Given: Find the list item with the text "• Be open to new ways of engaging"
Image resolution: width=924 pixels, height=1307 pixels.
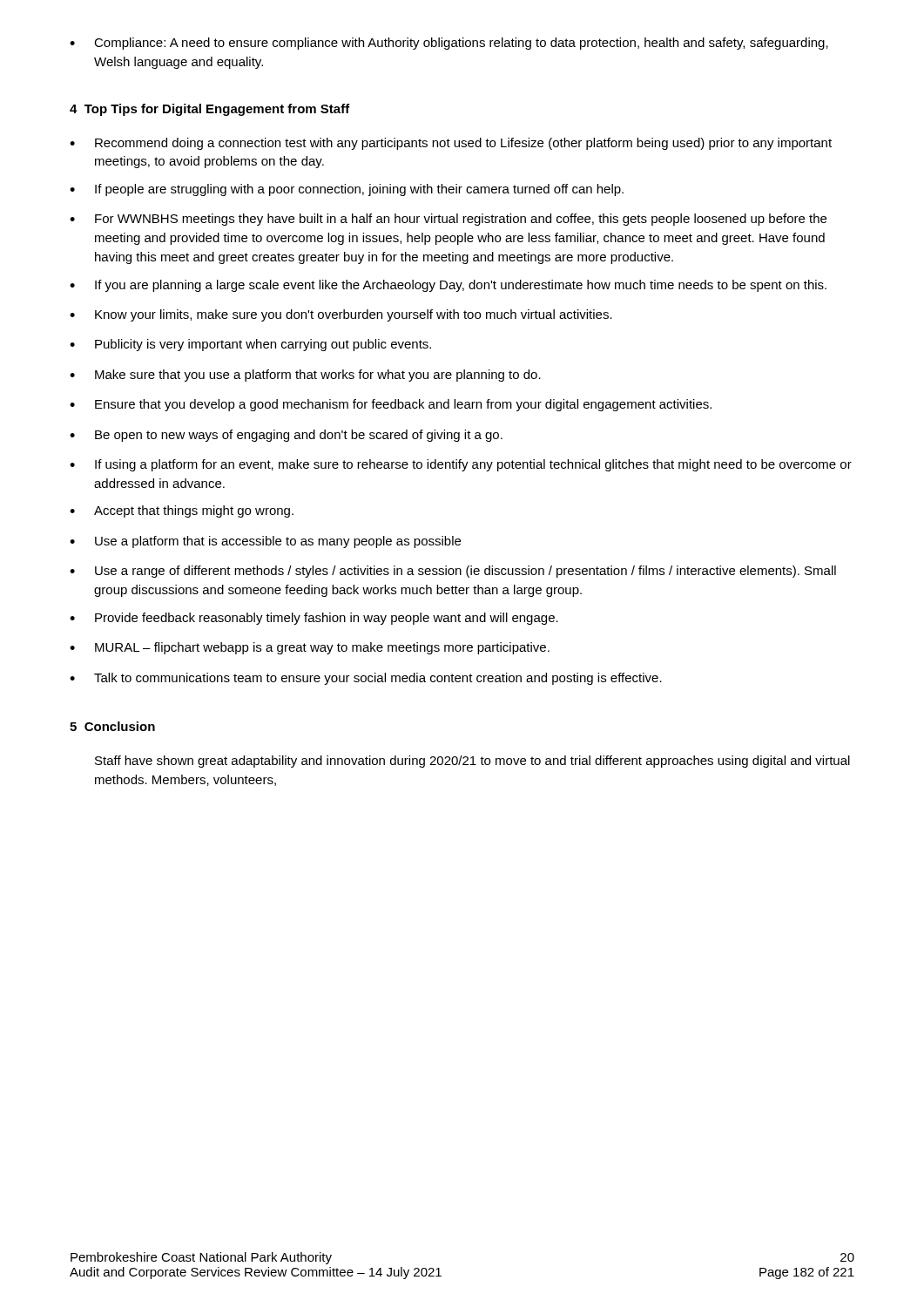Looking at the screenshot, I should (x=462, y=435).
